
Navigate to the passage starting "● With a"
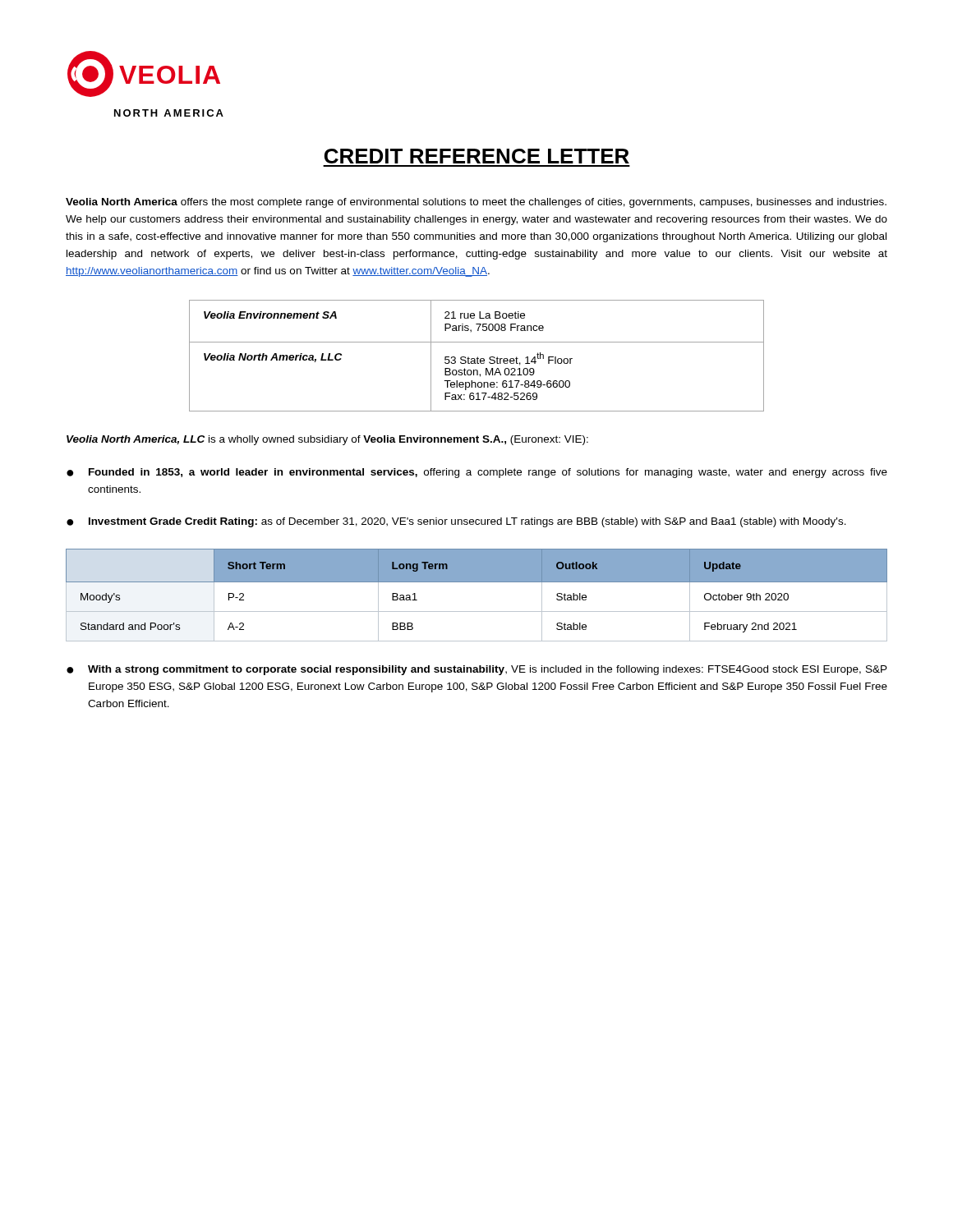tap(476, 687)
